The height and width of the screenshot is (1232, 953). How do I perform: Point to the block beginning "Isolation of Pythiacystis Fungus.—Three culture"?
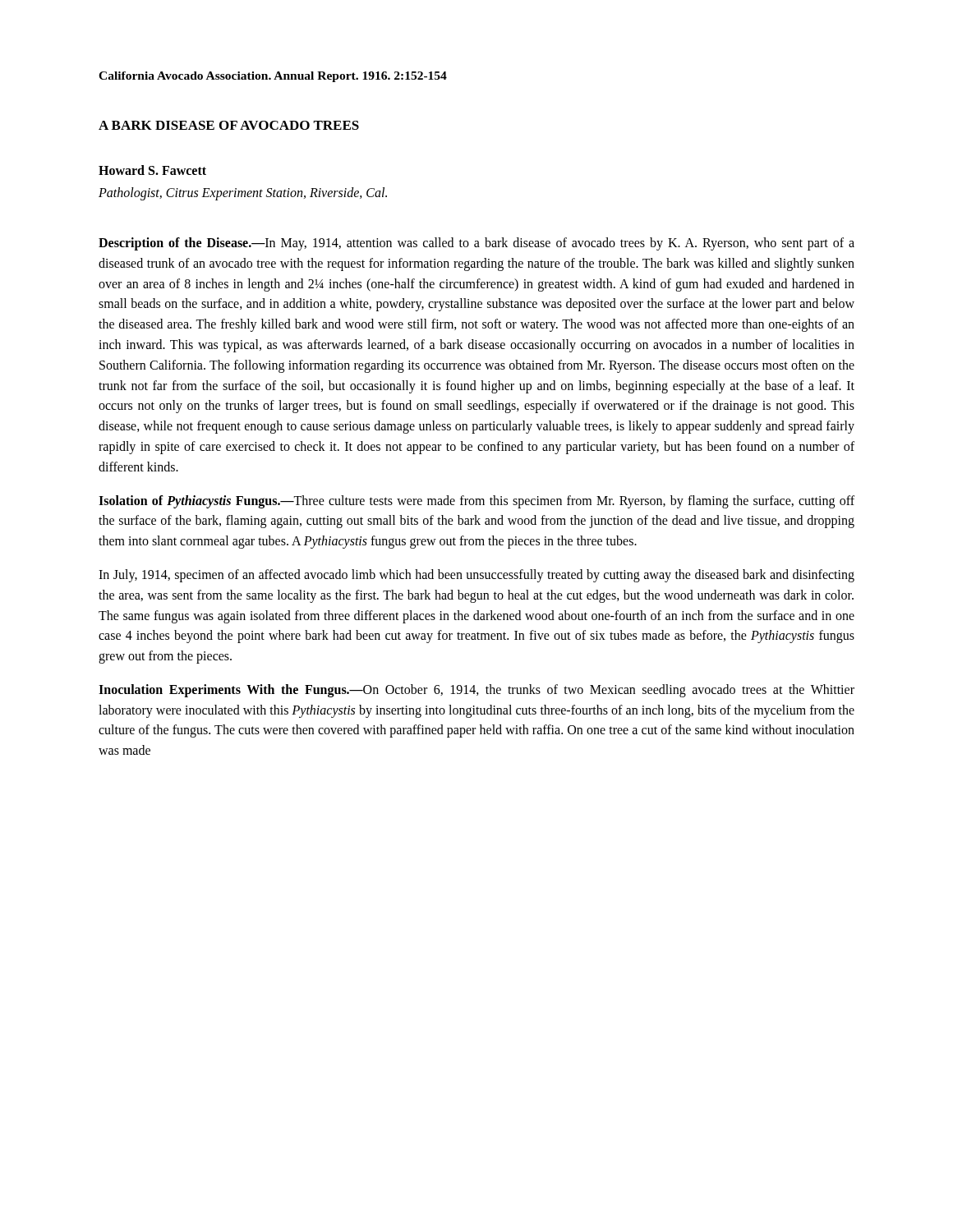476,521
